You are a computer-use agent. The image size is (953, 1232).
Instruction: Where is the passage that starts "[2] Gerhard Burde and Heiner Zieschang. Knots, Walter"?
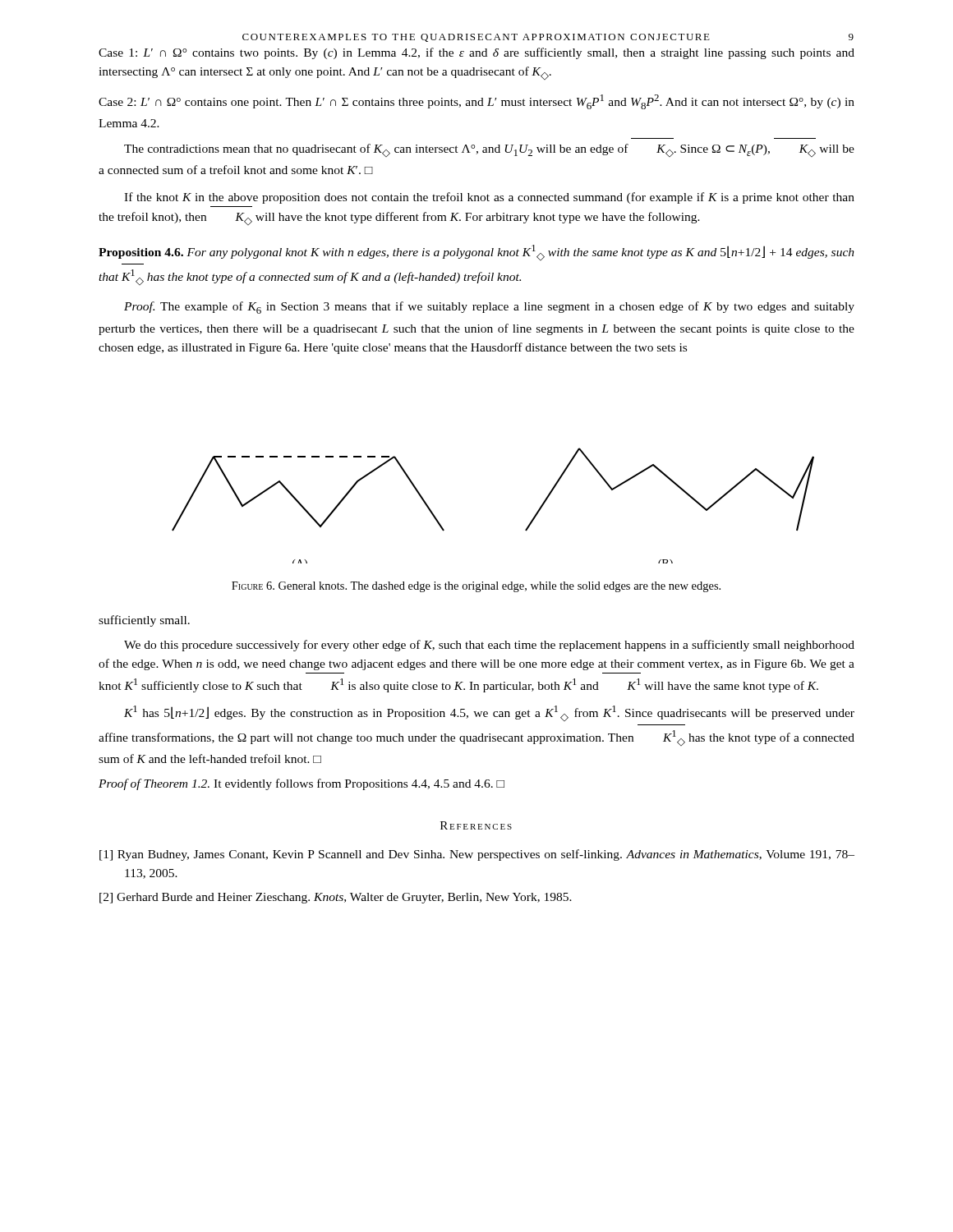(335, 896)
